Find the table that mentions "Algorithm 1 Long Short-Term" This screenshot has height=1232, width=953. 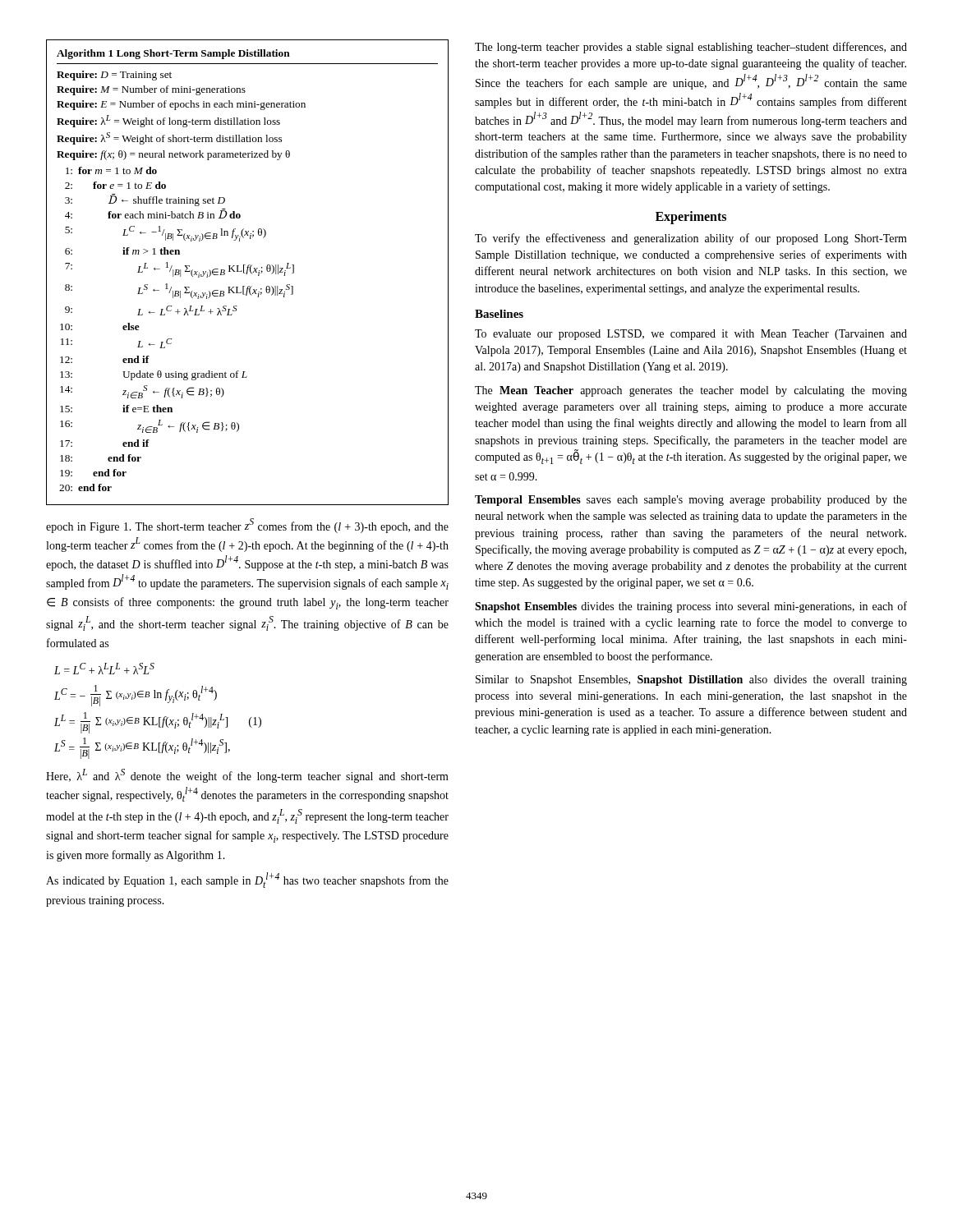(x=247, y=272)
